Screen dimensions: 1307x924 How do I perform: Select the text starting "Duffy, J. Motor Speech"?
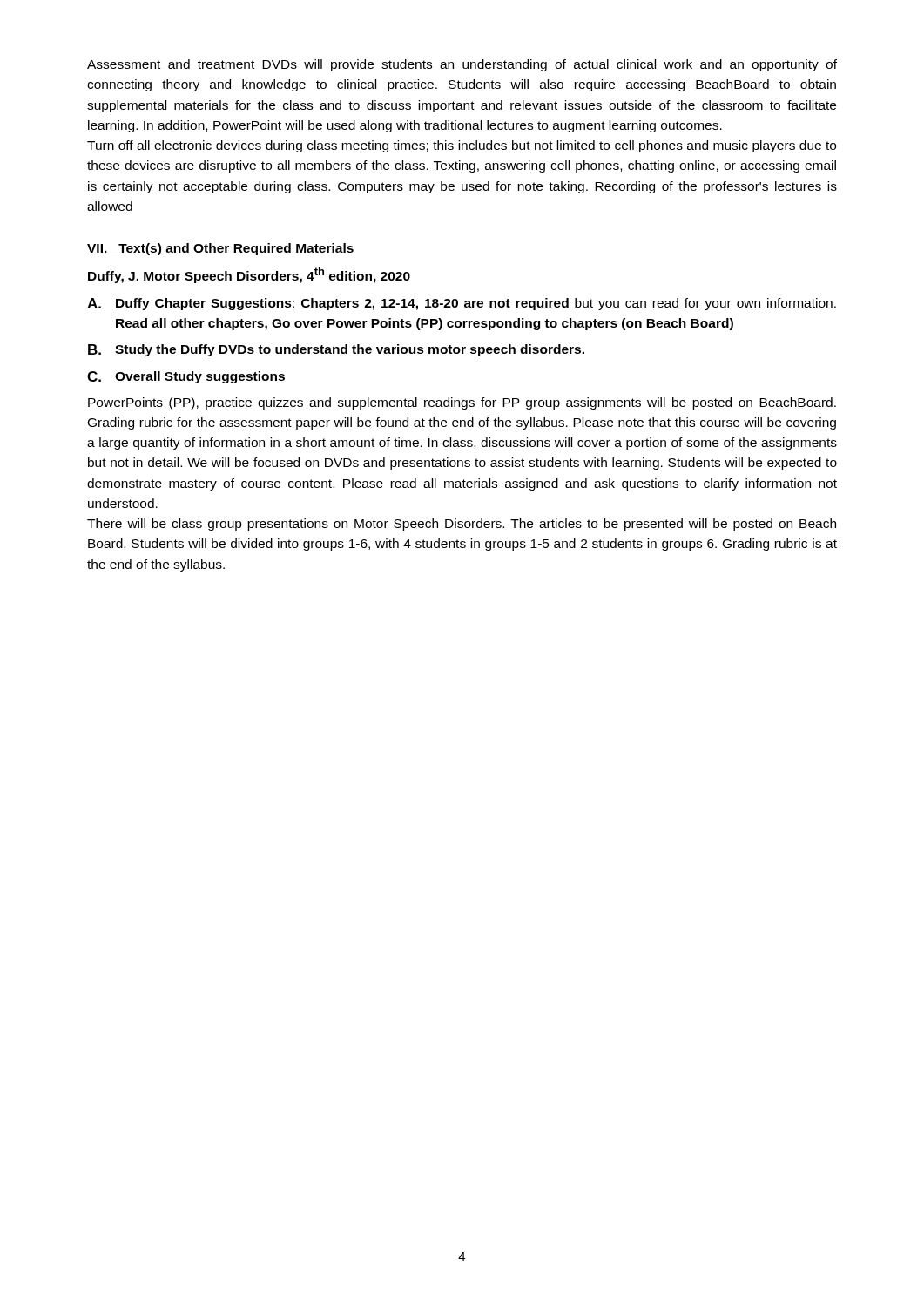click(249, 274)
